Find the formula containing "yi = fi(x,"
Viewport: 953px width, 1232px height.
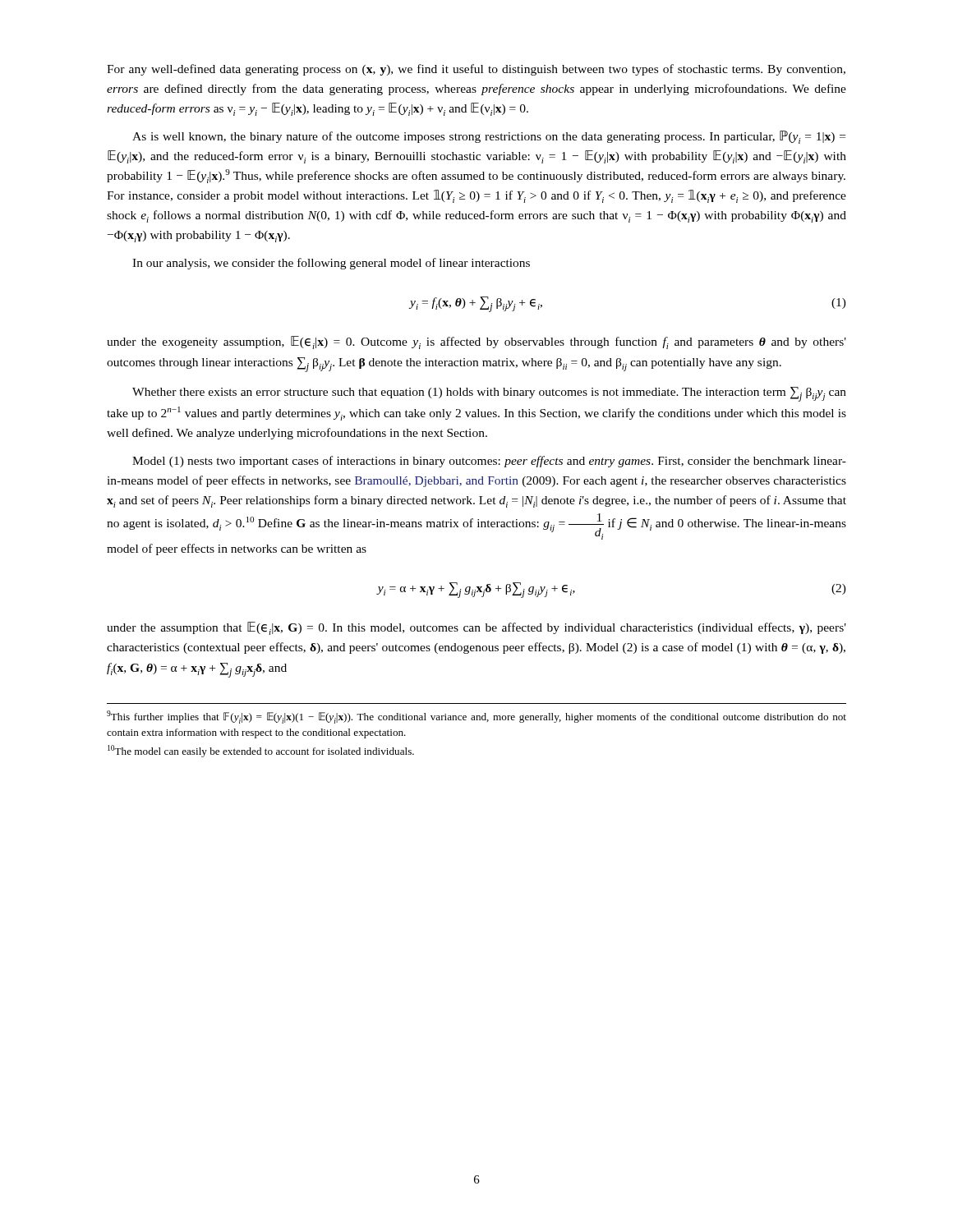[476, 302]
